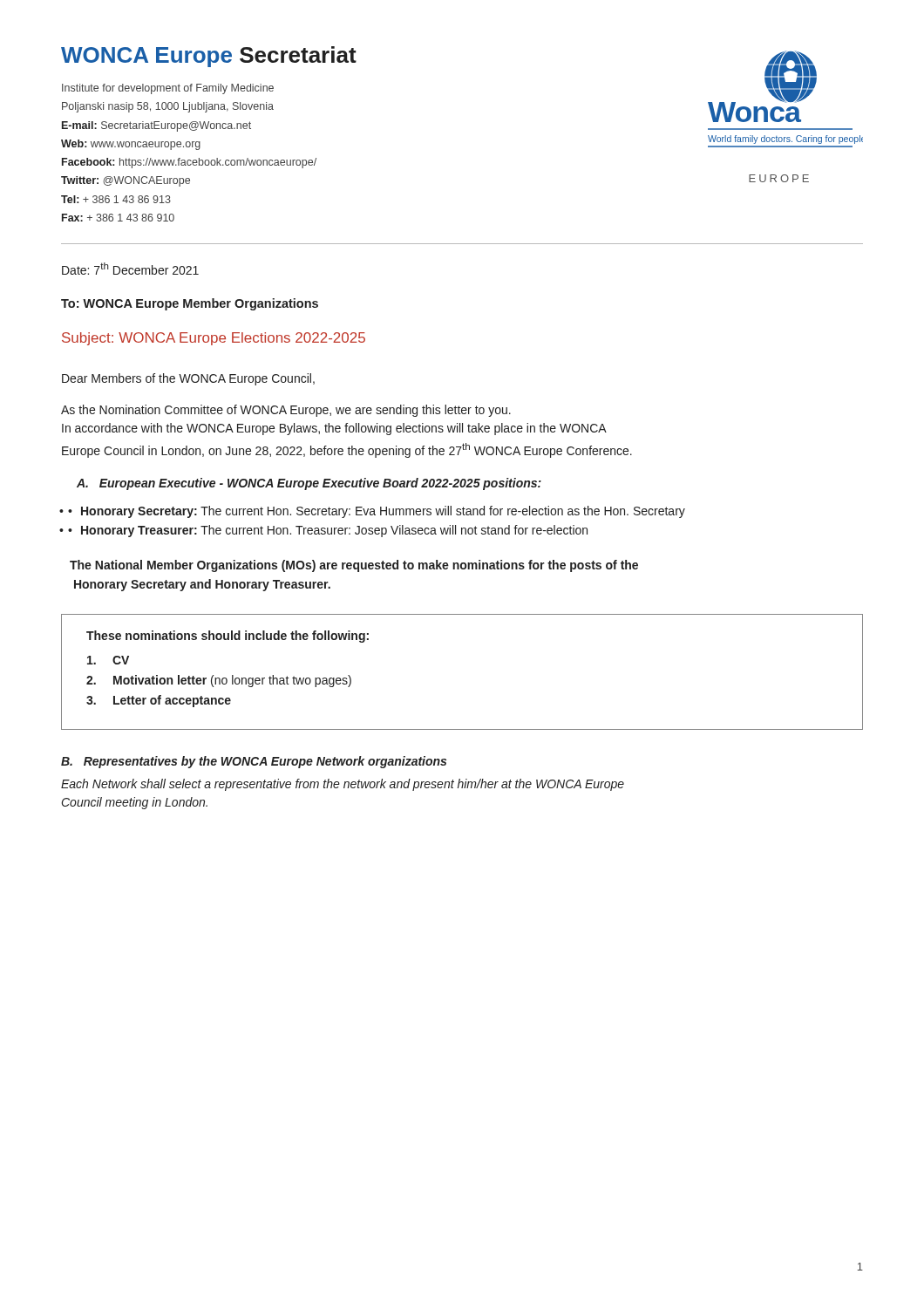The width and height of the screenshot is (924, 1308).
Task: Click on the element starting "Date: 7th December"
Action: point(130,268)
